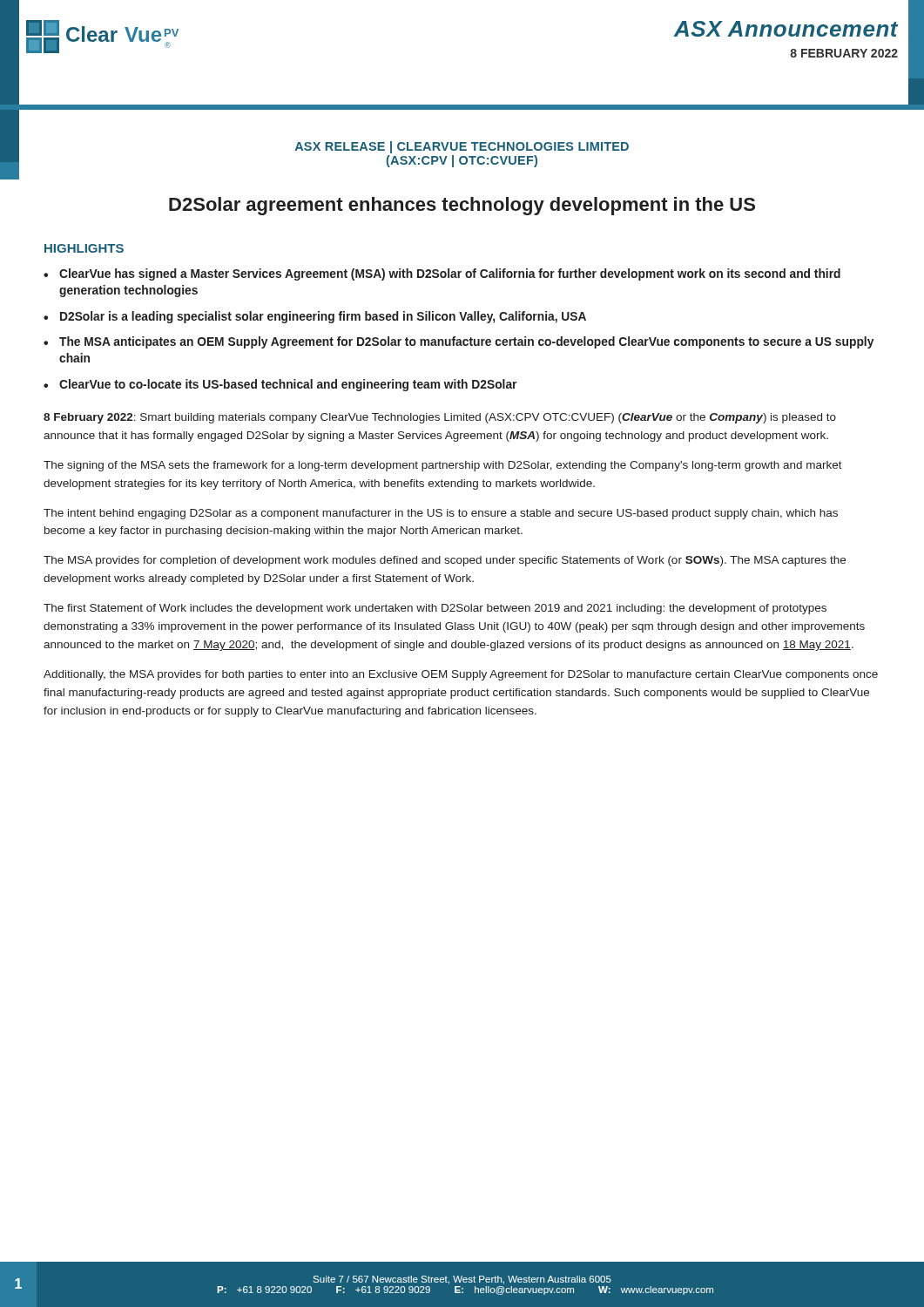This screenshot has height=1307, width=924.
Task: Click on the text block containing "Additionally, the MSA provides for both"
Action: pos(462,693)
